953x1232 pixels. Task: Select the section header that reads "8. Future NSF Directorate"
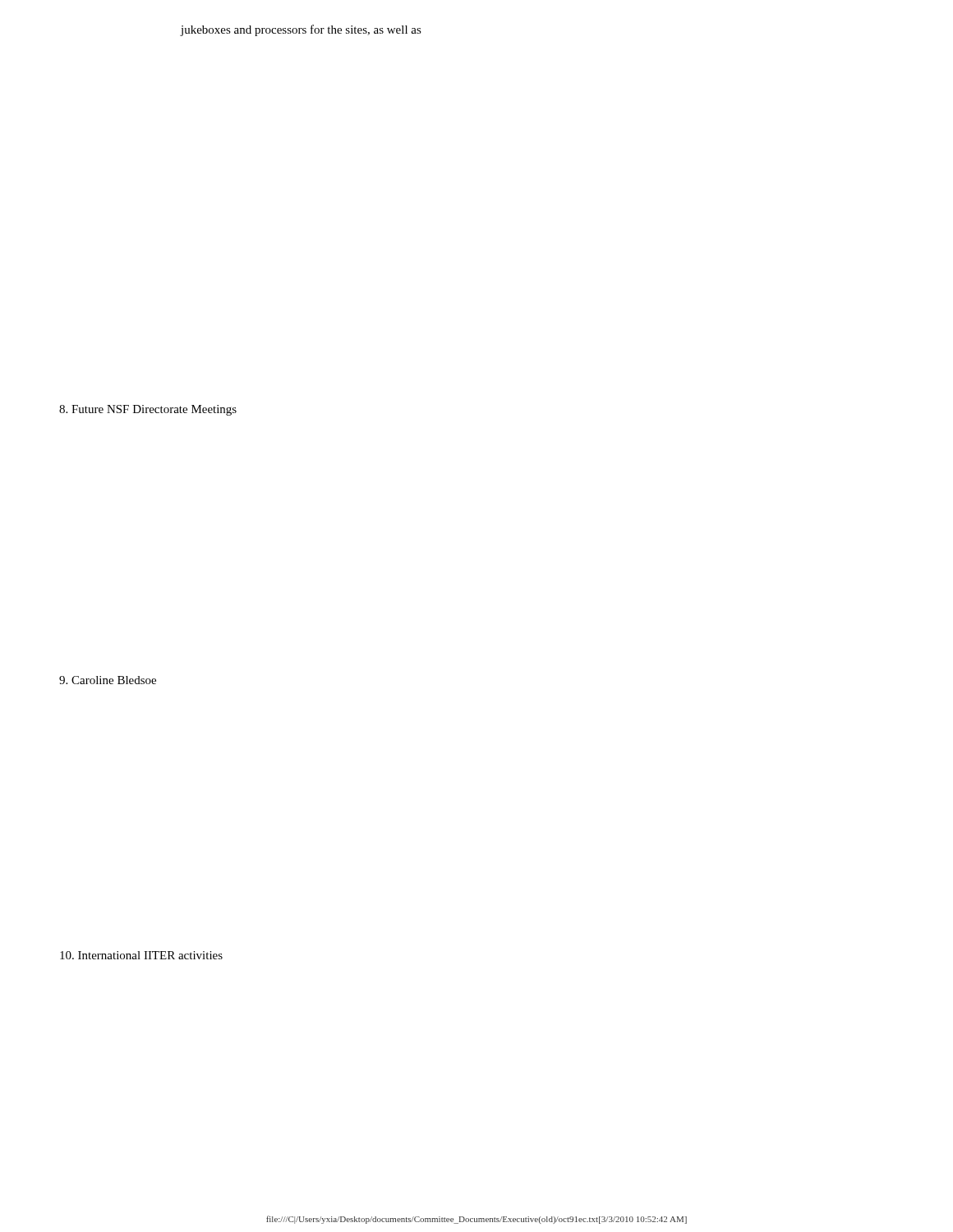pyautogui.click(x=148, y=409)
